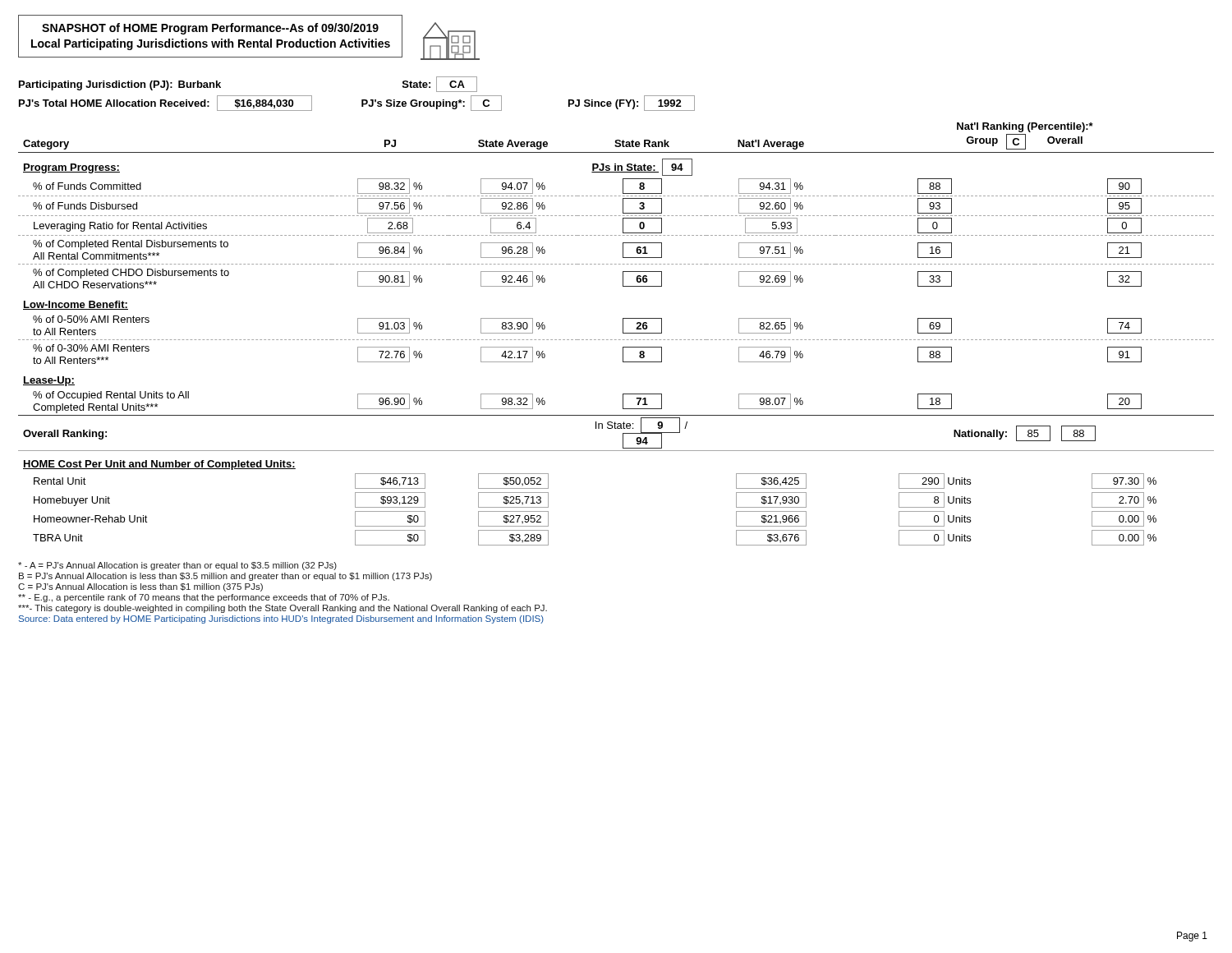1232x953 pixels.
Task: Find the footnote with the text "- A ="
Action: [177, 565]
